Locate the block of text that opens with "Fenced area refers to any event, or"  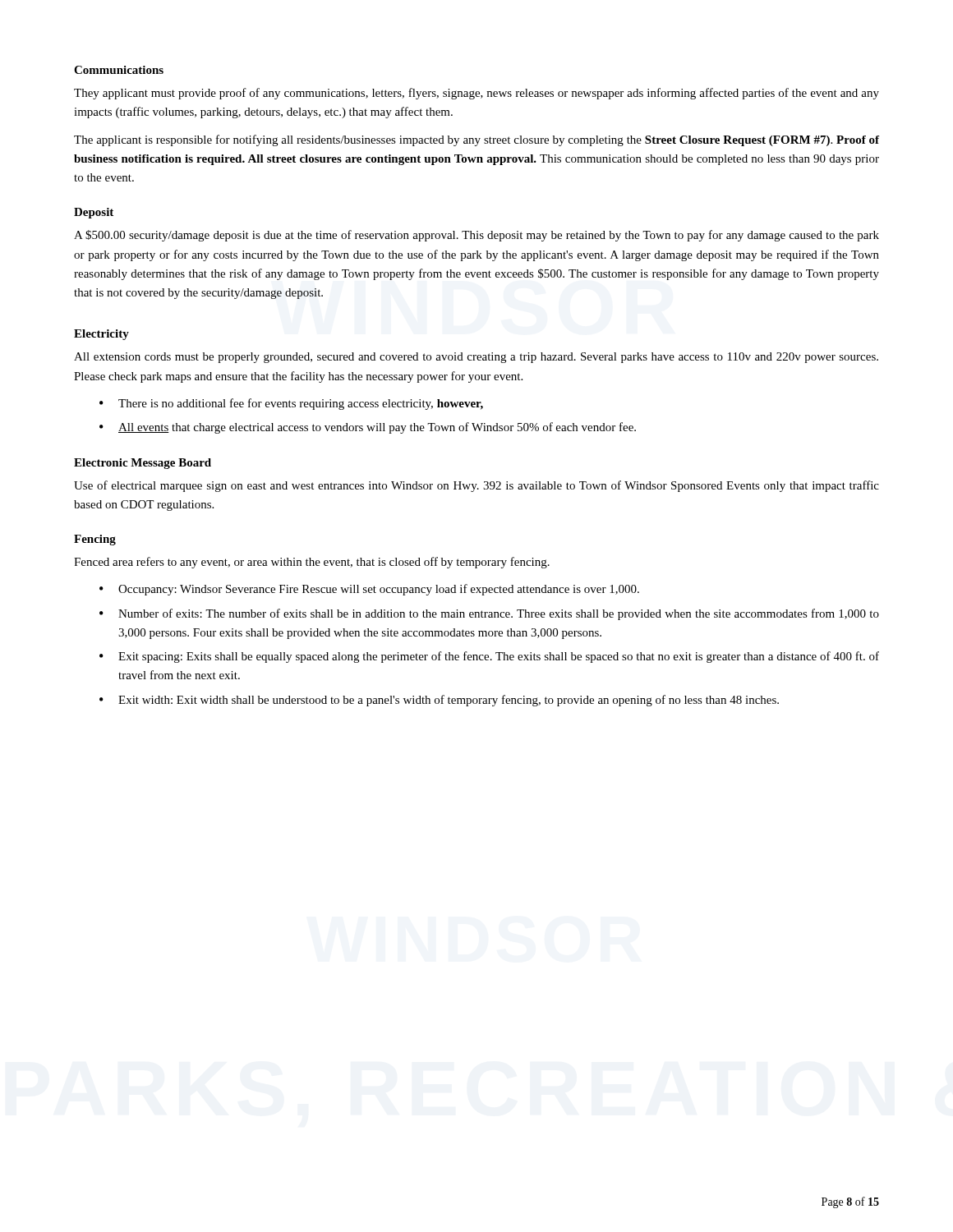pyautogui.click(x=312, y=562)
